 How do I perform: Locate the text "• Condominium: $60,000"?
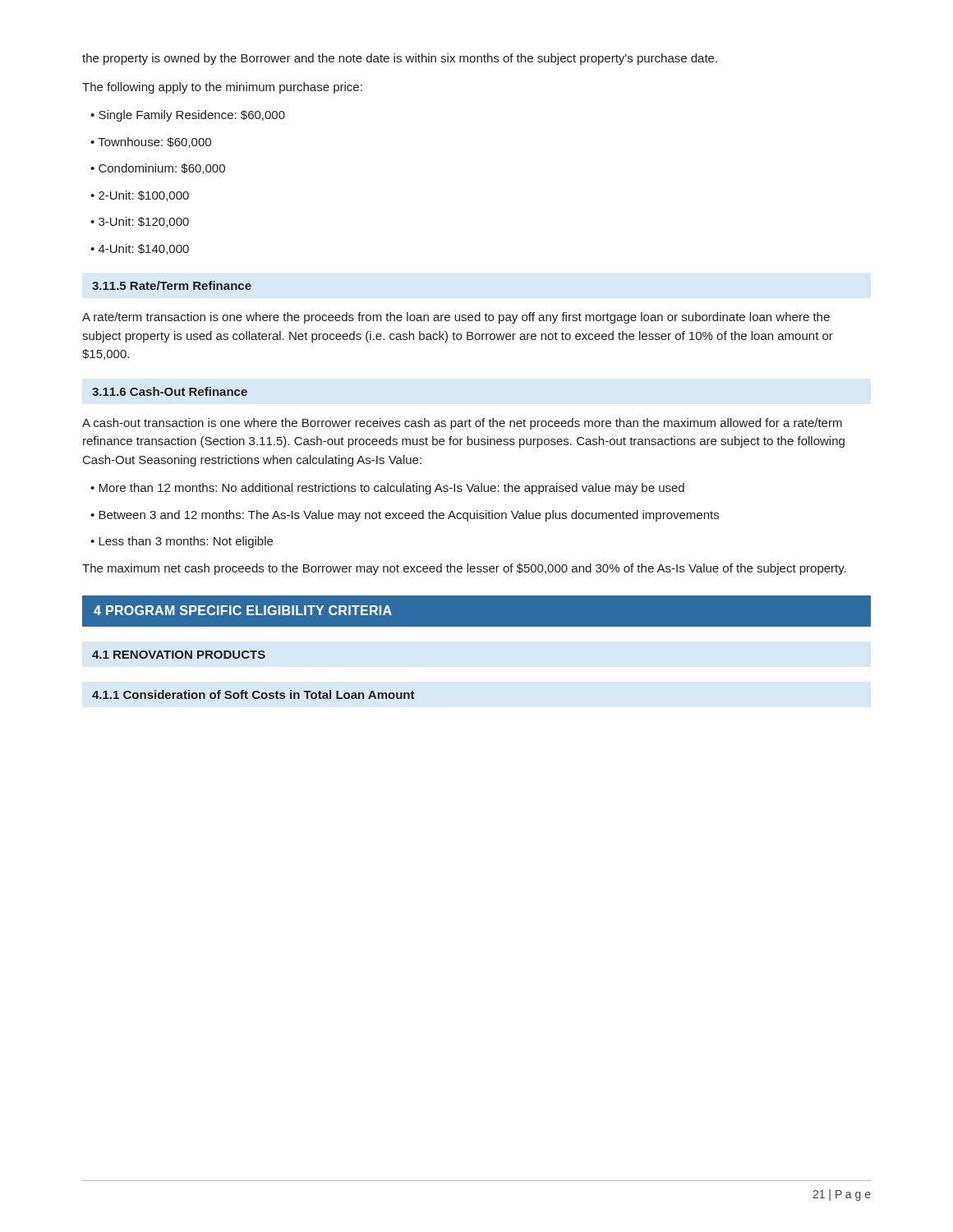[158, 168]
